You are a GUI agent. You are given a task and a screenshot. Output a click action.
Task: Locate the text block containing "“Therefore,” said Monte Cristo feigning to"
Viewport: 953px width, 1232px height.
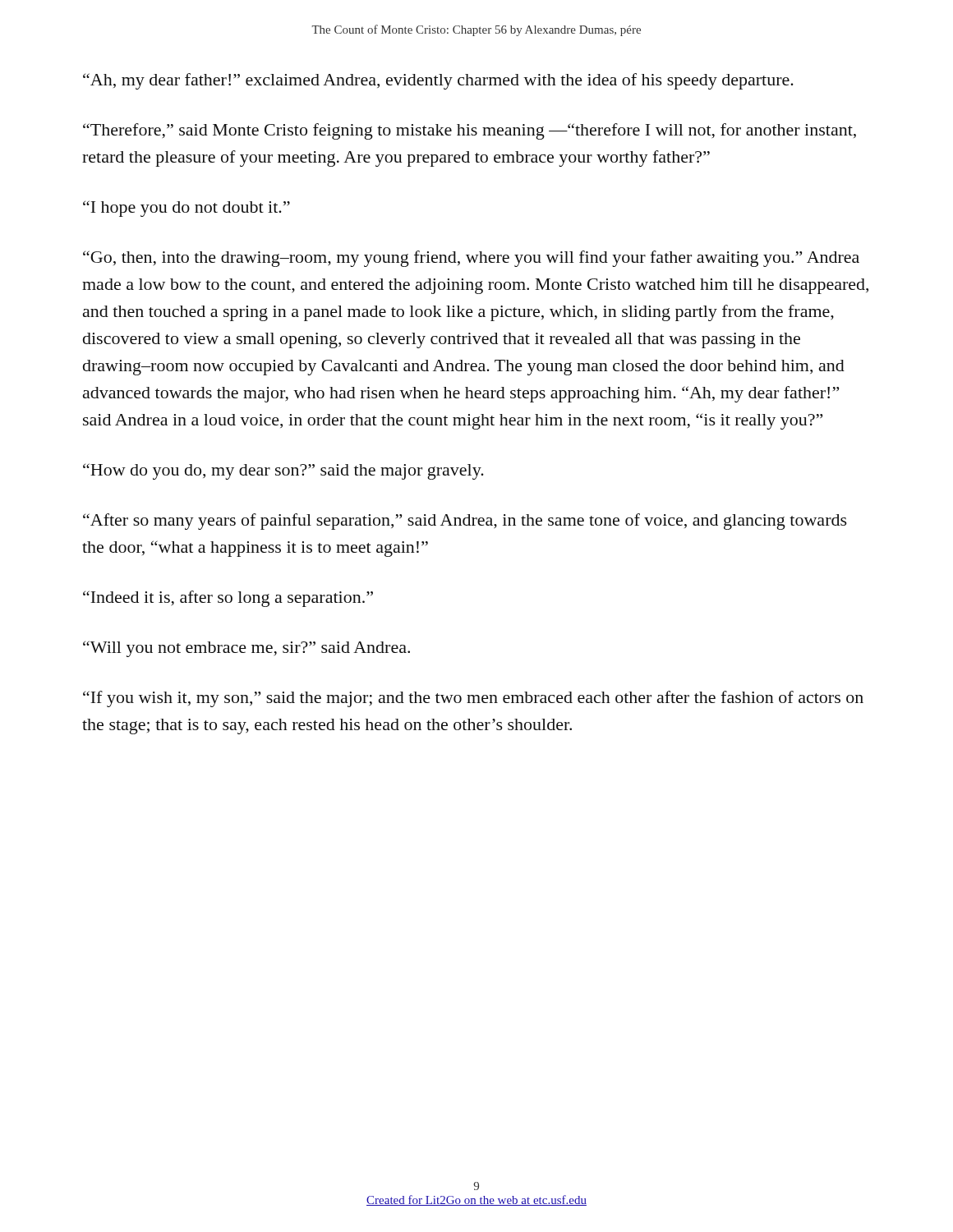pyautogui.click(x=470, y=143)
